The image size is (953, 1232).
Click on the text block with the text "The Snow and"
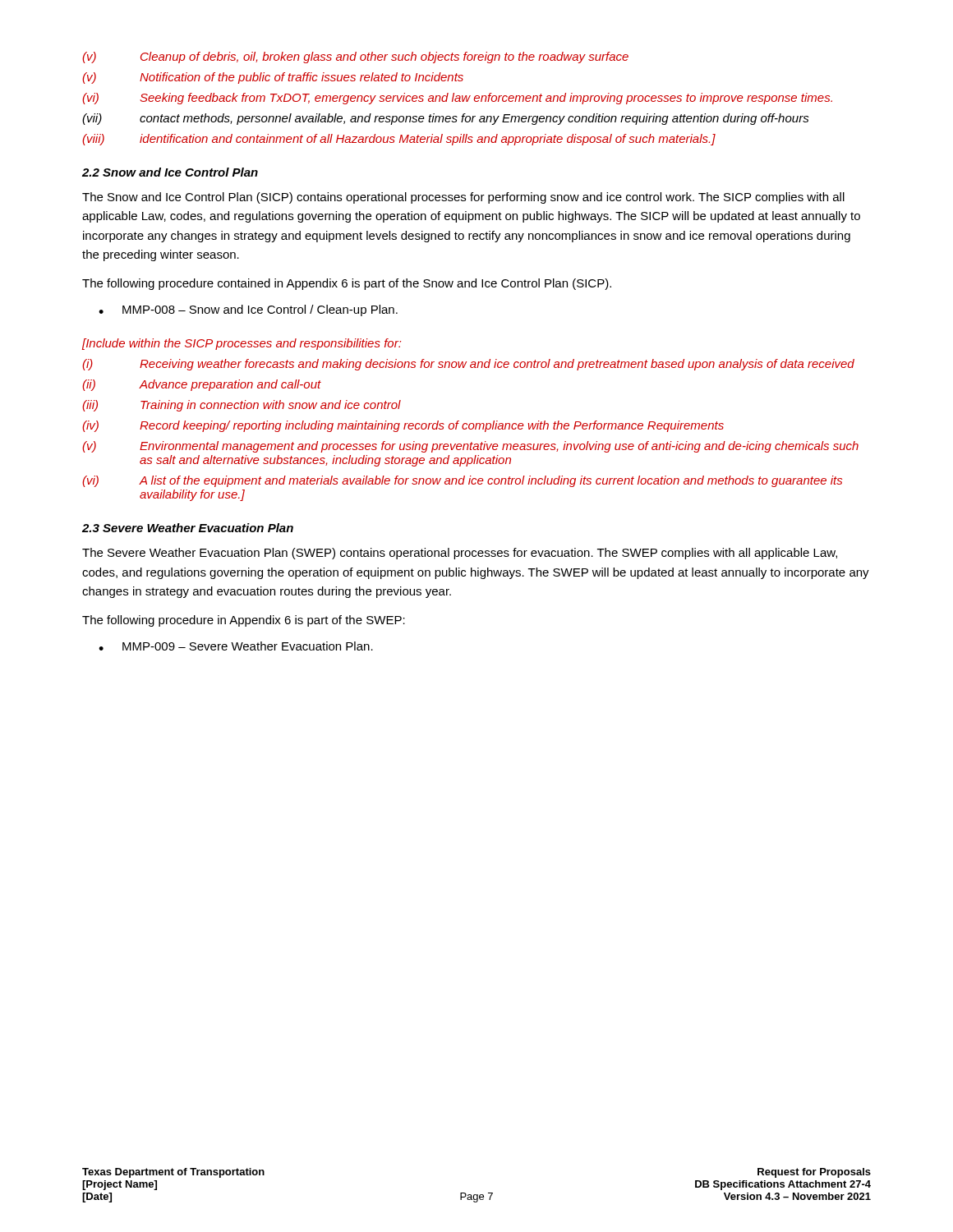(471, 225)
